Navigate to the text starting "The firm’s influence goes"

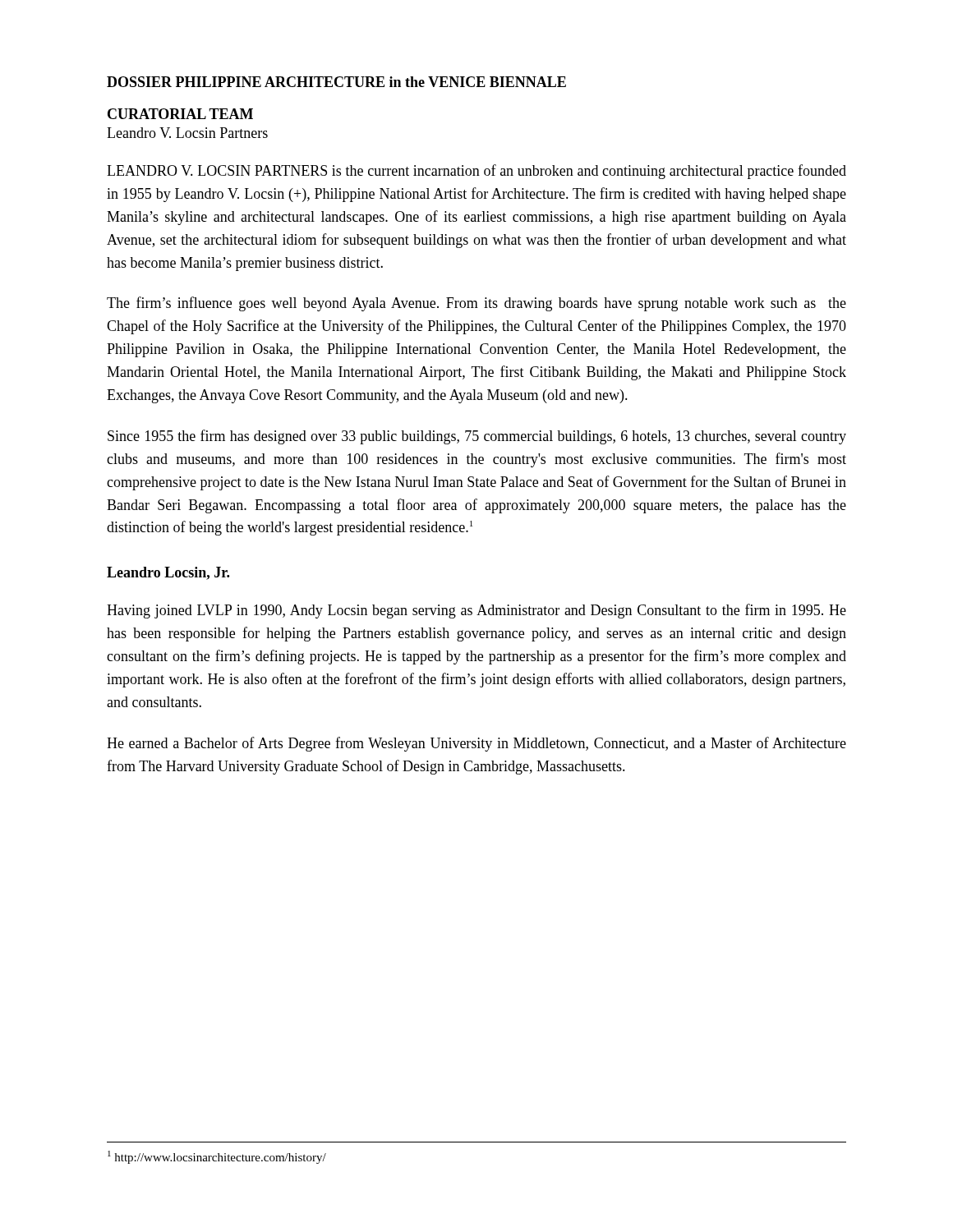point(476,349)
